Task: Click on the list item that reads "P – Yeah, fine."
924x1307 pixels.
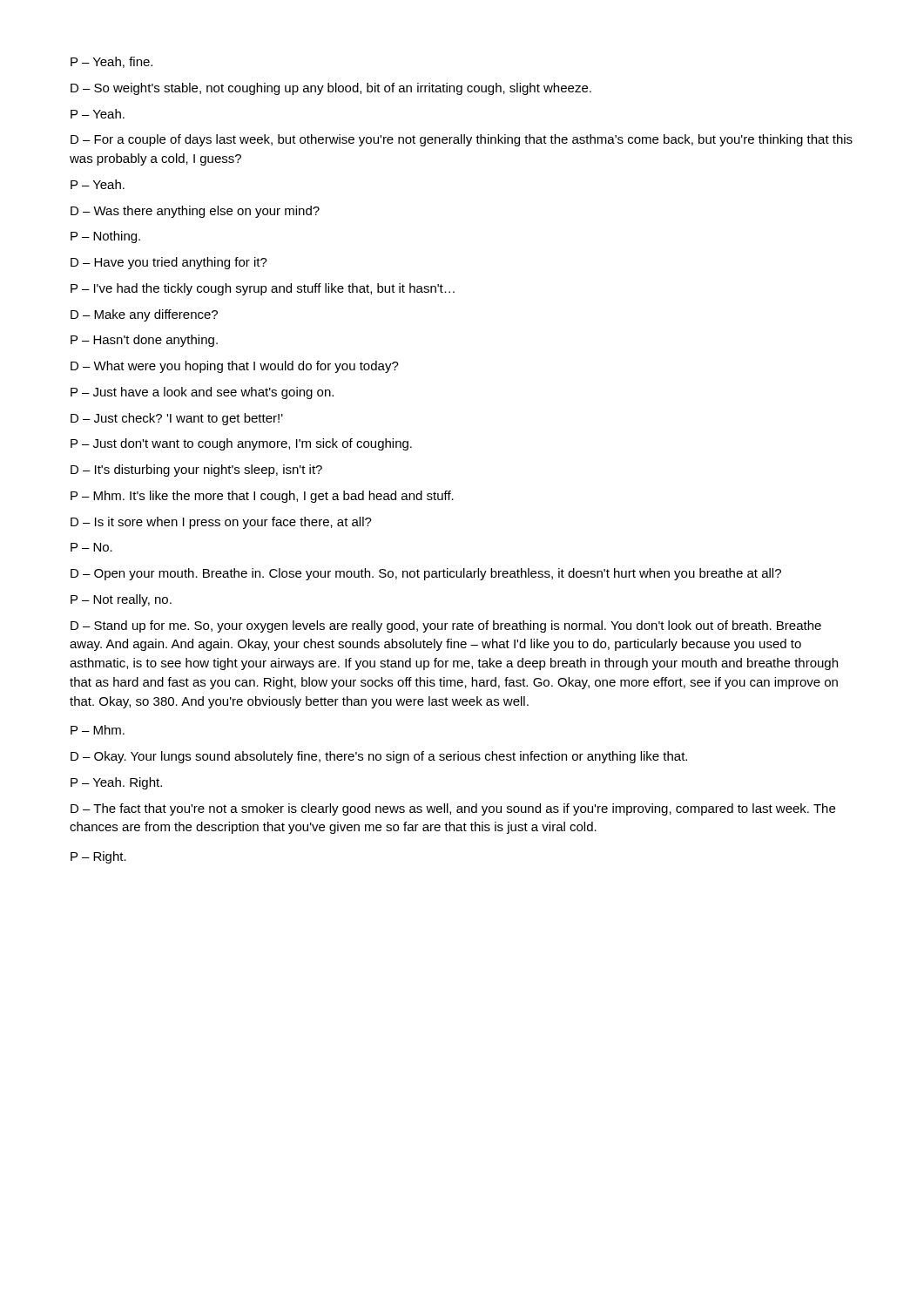Action: 112,61
